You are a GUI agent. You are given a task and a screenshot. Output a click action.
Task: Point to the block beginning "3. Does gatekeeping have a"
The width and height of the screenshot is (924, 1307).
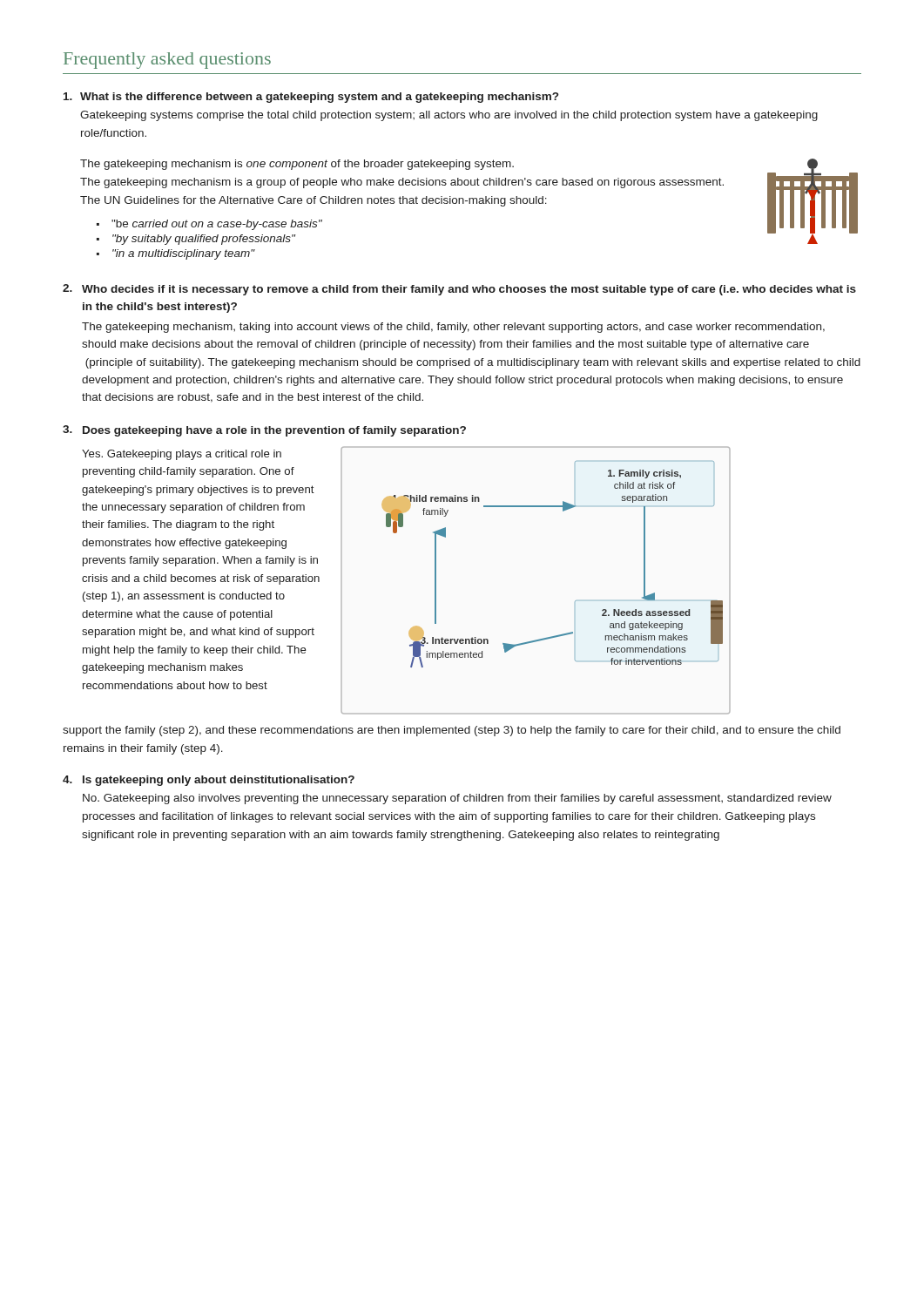click(462, 431)
